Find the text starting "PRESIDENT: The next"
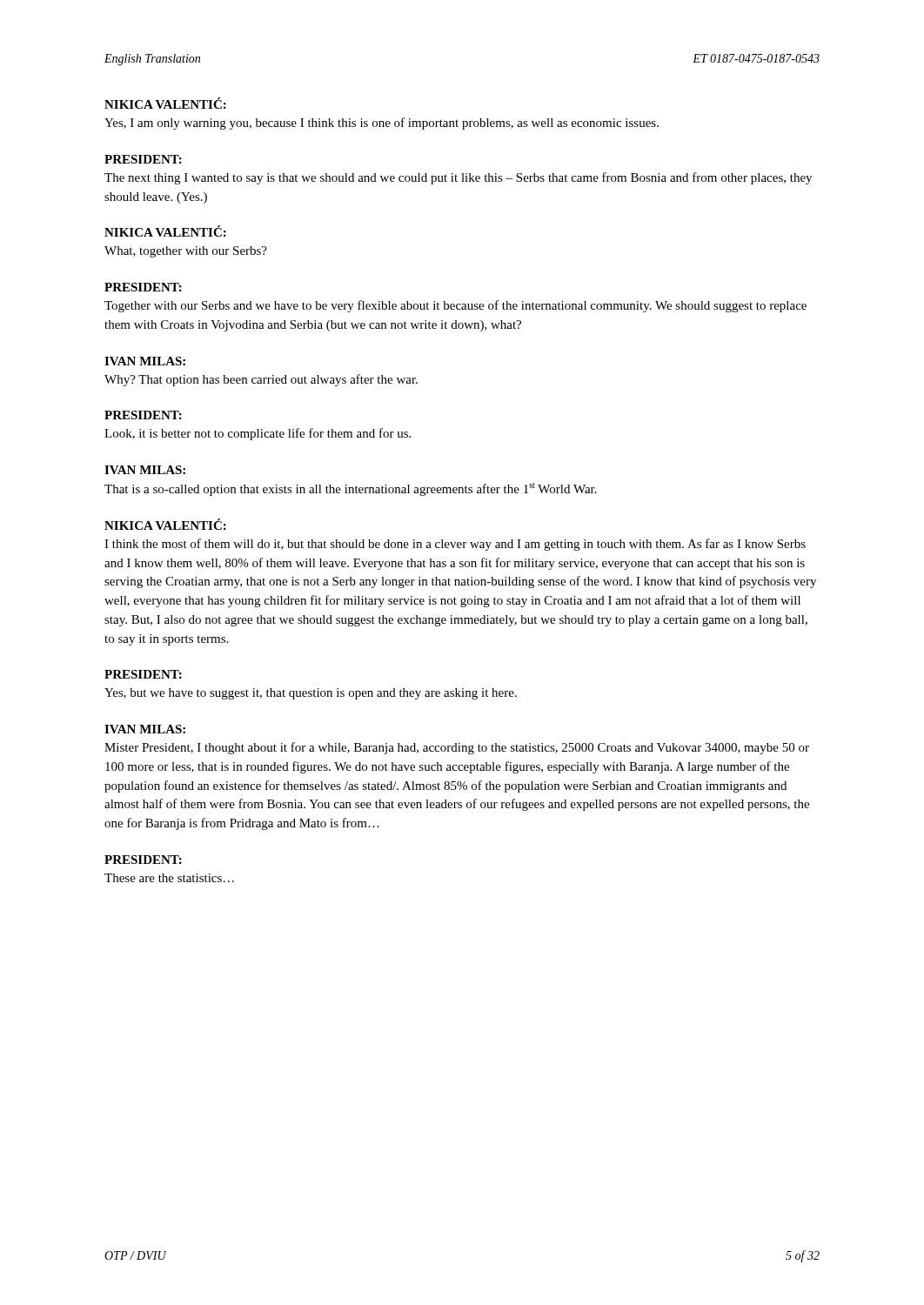Screen dimensions: 1305x924 tap(462, 179)
